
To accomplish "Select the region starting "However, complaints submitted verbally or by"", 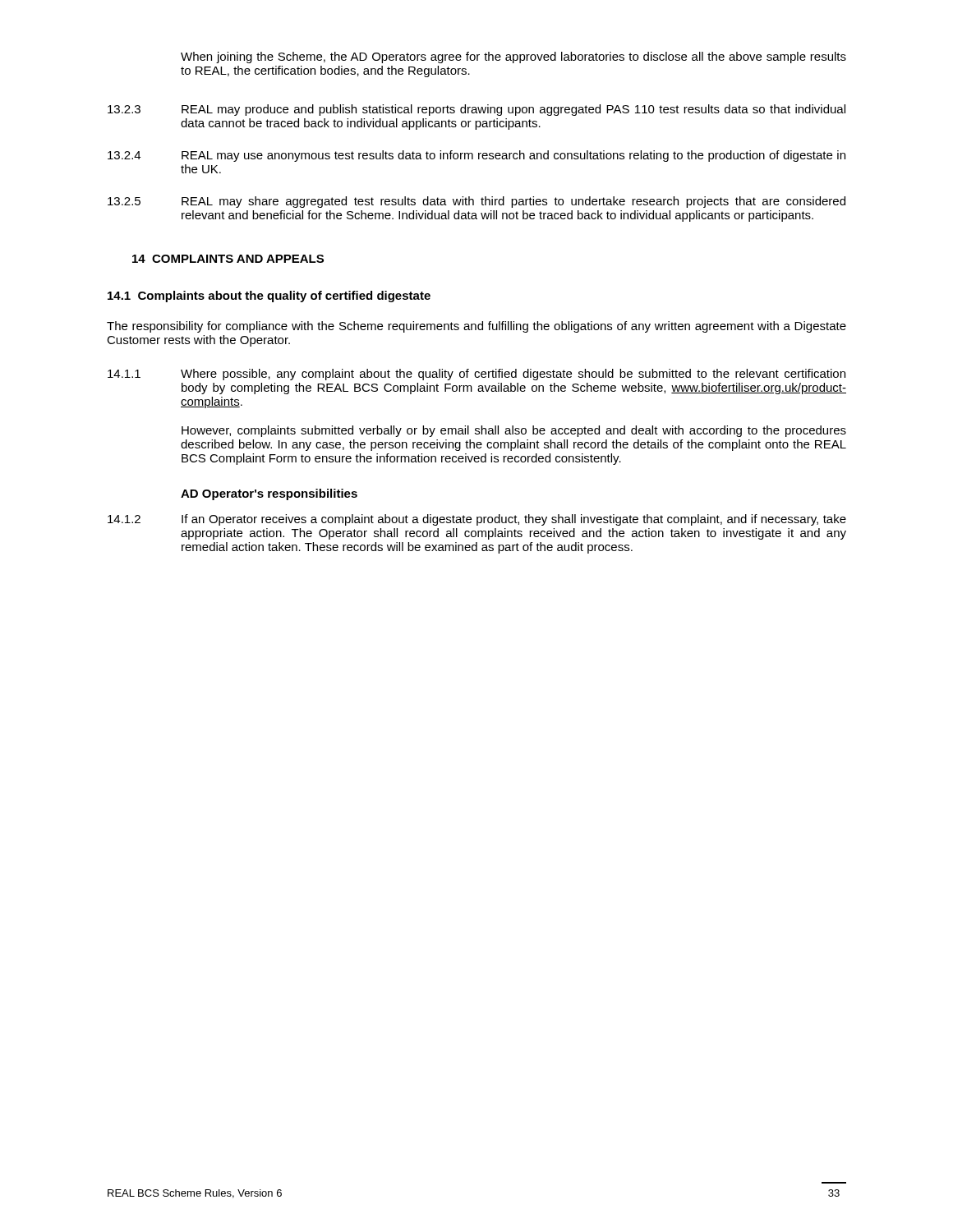I will click(513, 444).
